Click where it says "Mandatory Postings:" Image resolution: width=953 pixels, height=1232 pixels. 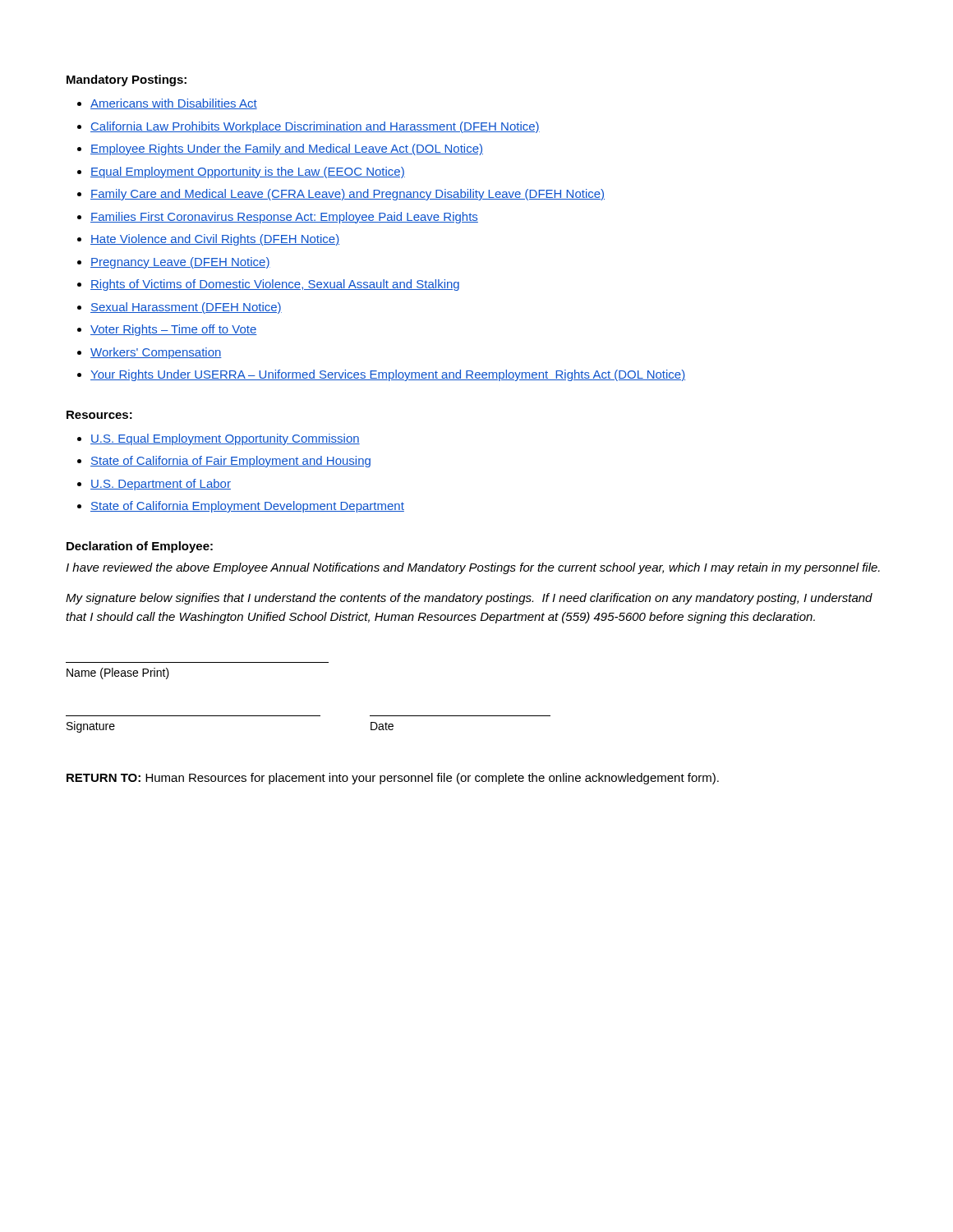(127, 79)
